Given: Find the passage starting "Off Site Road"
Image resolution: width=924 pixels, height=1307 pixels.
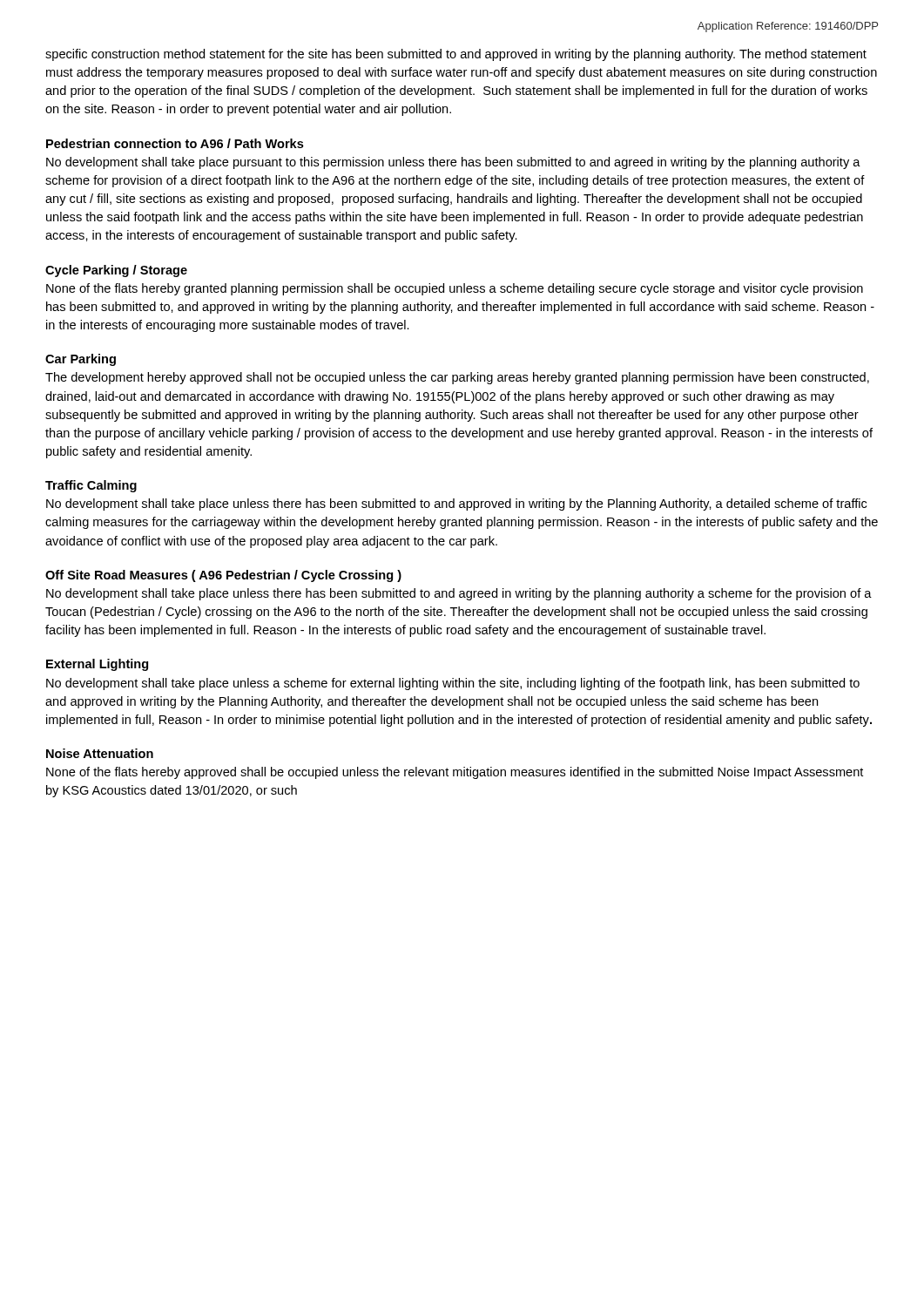Looking at the screenshot, I should tap(223, 575).
